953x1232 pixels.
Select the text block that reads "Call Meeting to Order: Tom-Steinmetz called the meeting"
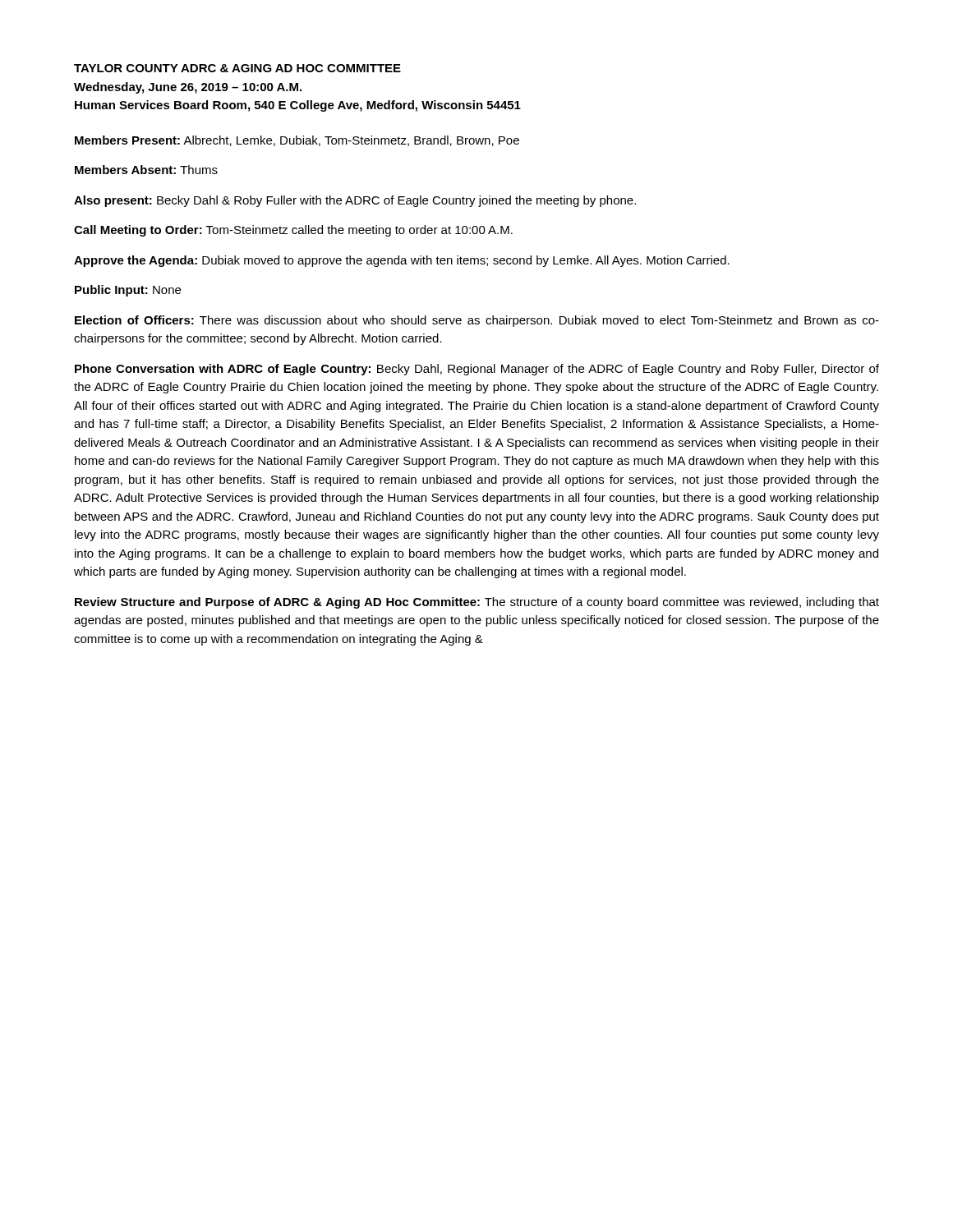click(x=476, y=230)
